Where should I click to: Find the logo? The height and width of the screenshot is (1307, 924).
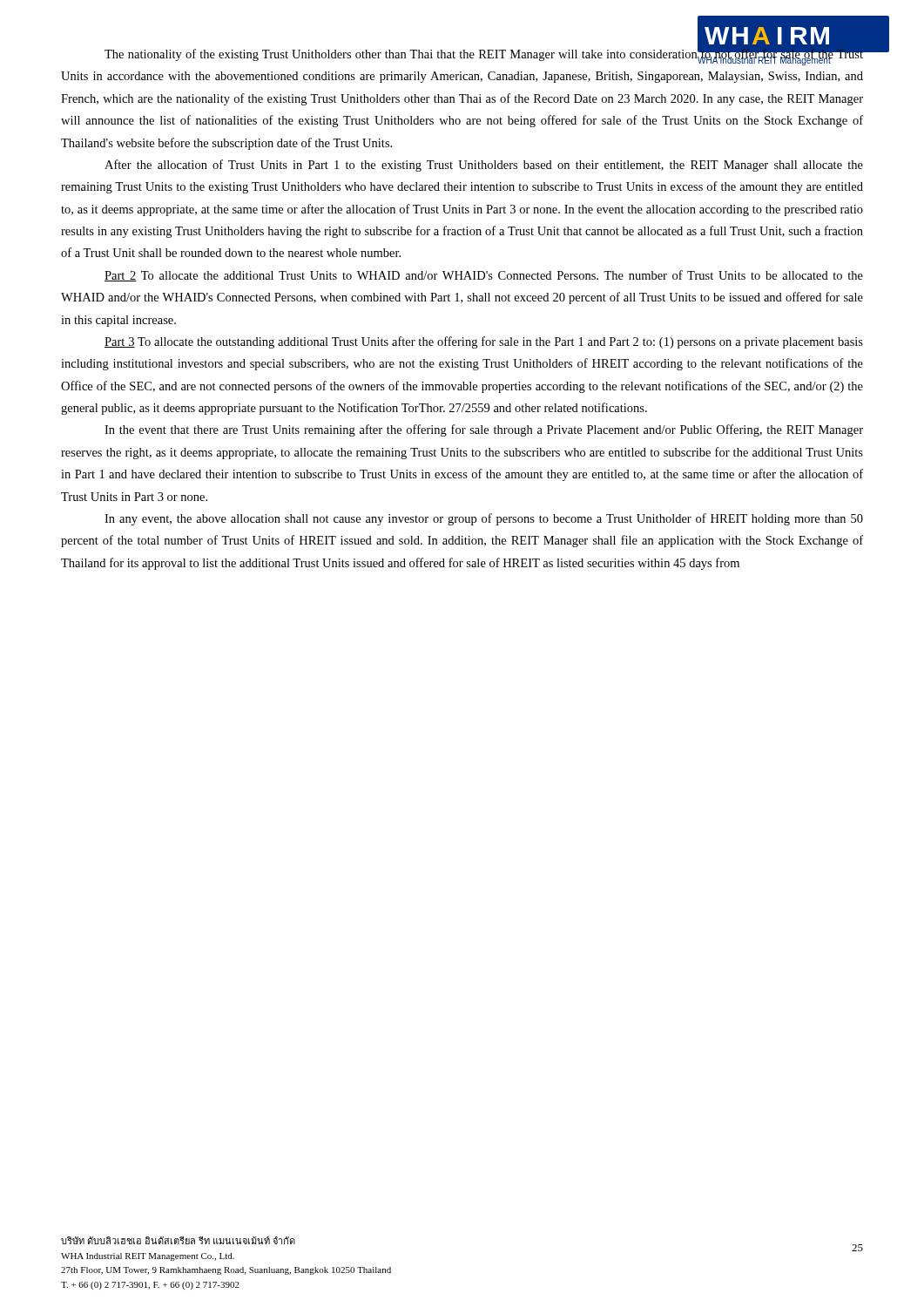pos(793,41)
